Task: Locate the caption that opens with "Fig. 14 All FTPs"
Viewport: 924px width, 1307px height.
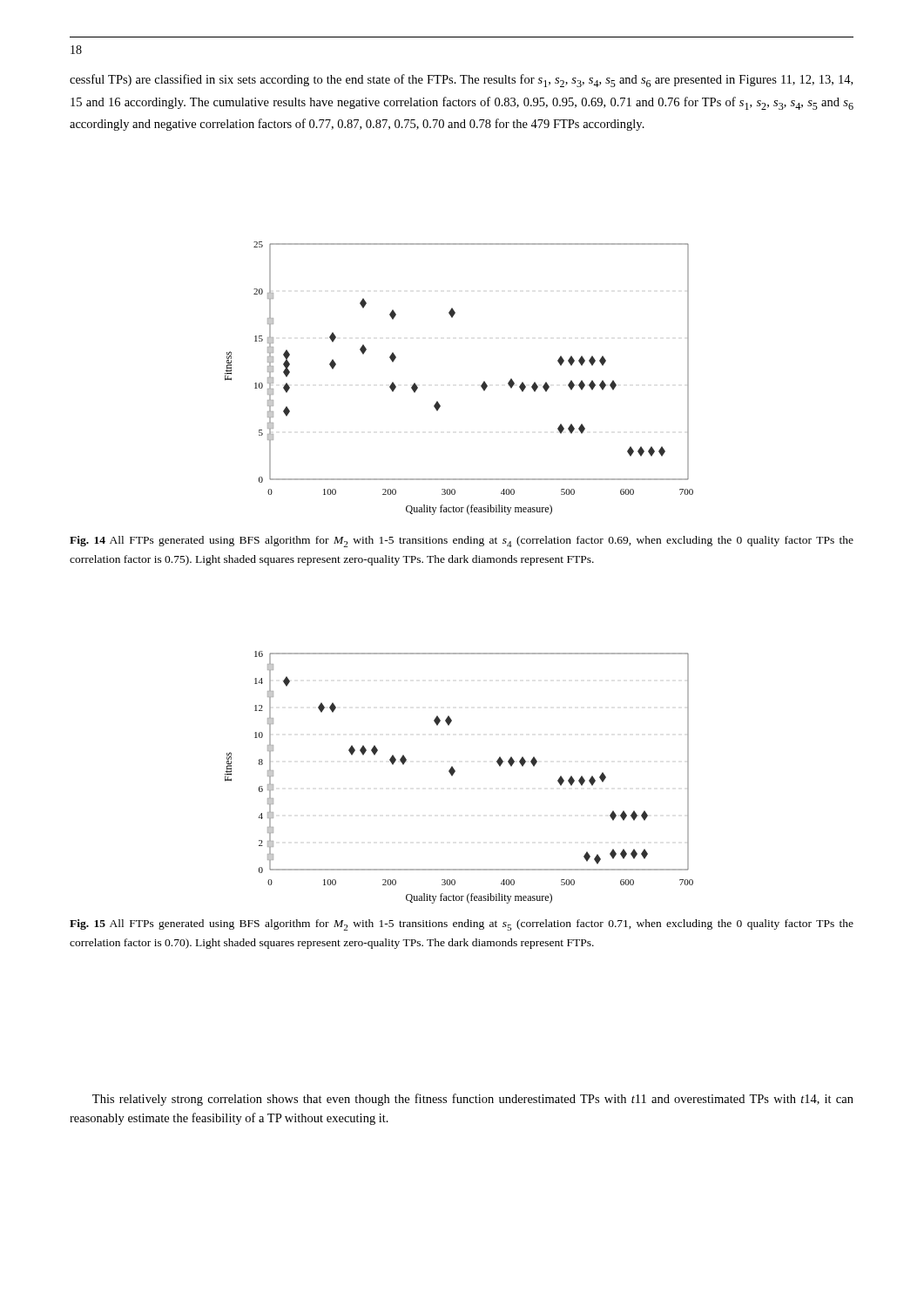Action: tap(462, 549)
